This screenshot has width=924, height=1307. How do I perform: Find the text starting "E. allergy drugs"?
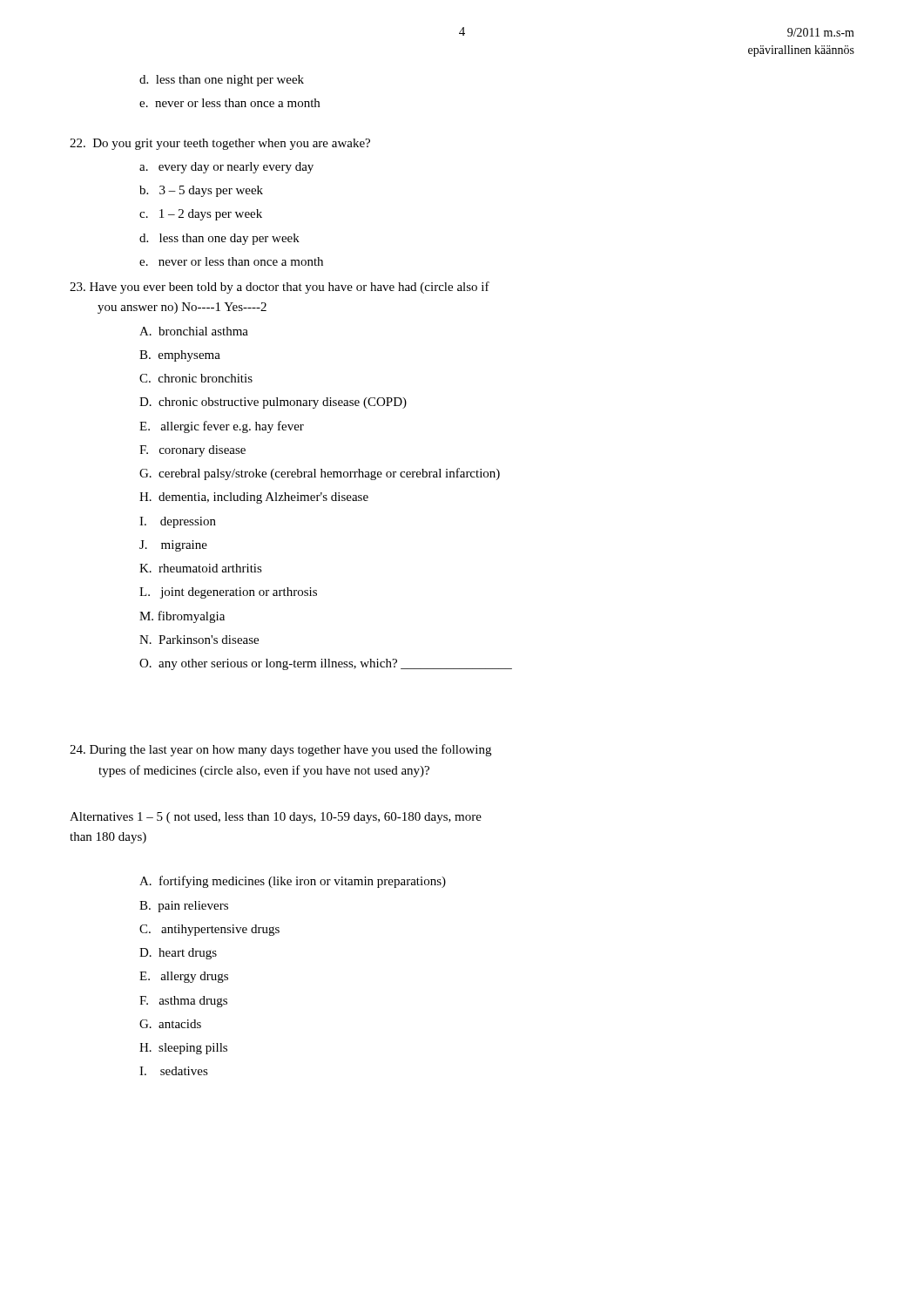184,976
